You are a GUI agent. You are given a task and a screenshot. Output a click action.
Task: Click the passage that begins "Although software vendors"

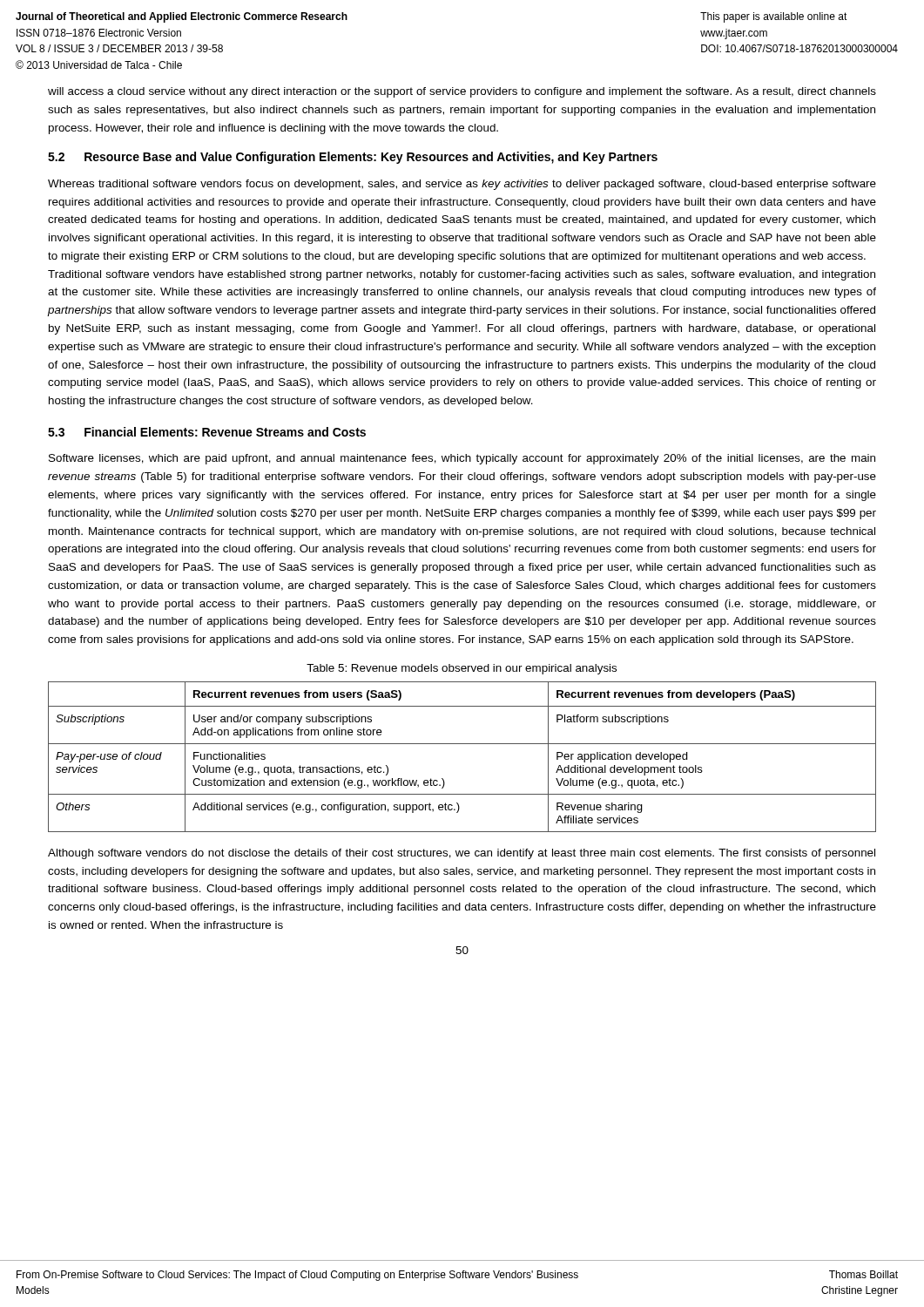pos(462,889)
